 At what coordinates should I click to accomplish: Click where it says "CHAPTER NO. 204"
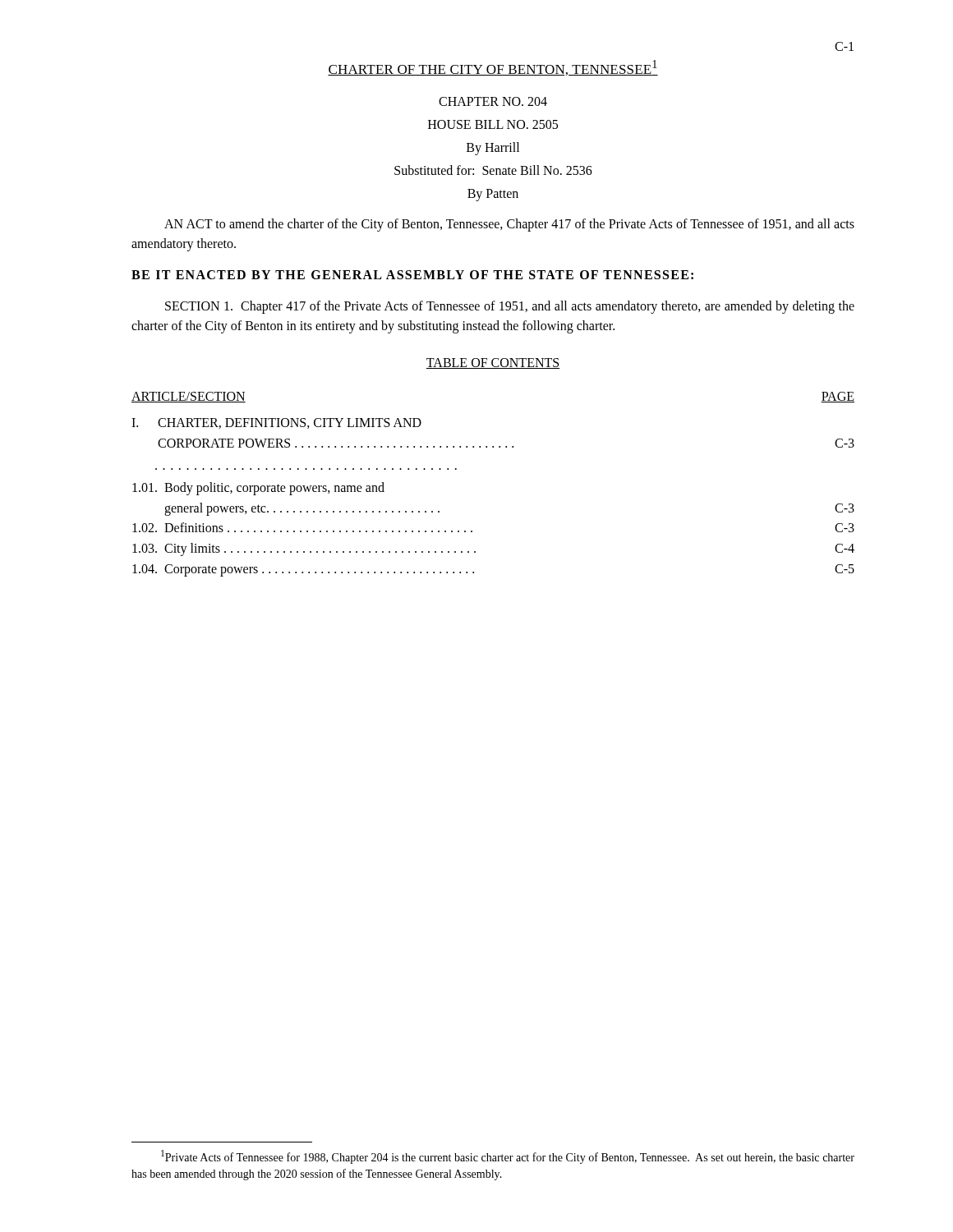[x=493, y=101]
